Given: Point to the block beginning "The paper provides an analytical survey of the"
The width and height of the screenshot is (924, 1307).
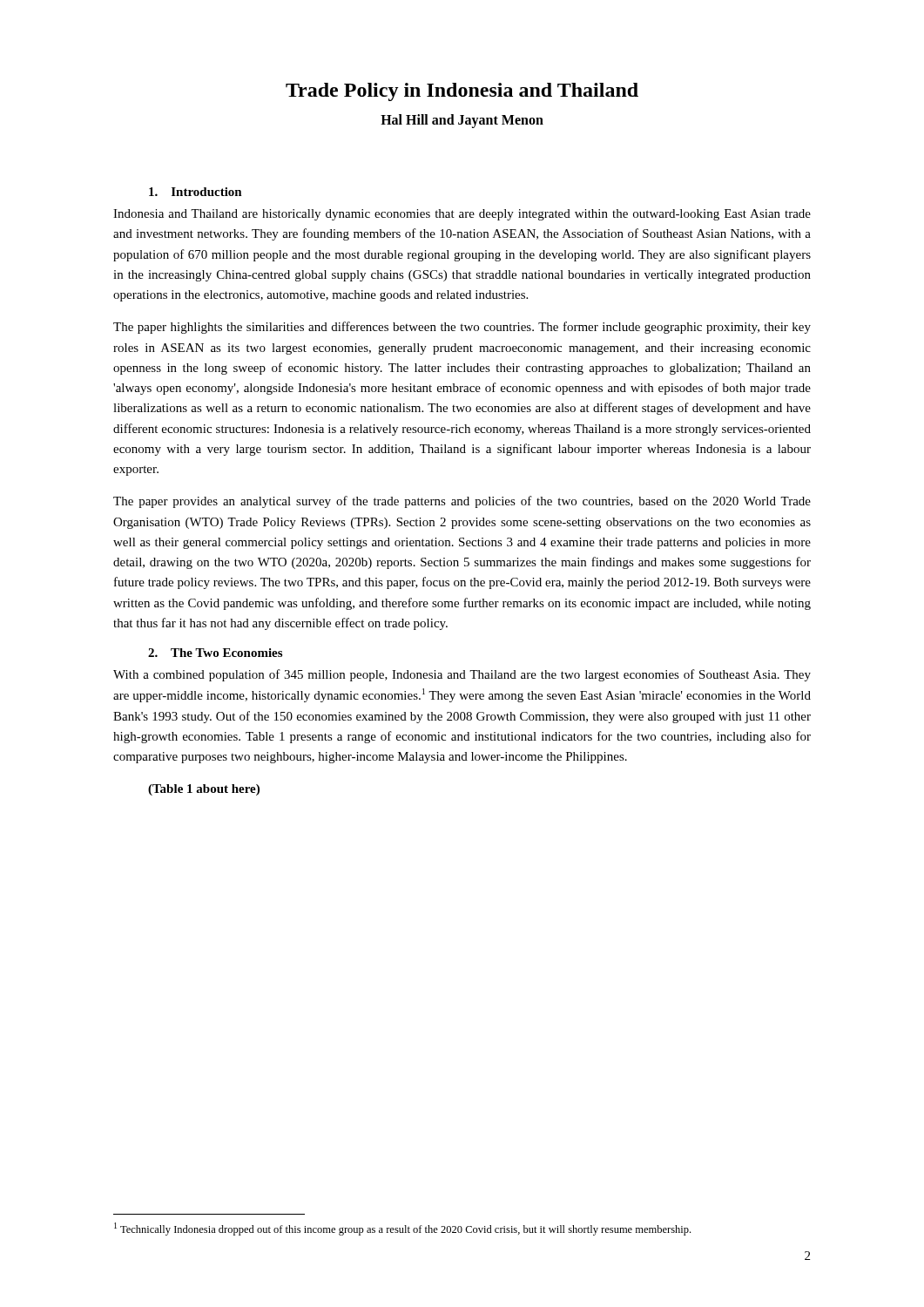Looking at the screenshot, I should coord(462,562).
